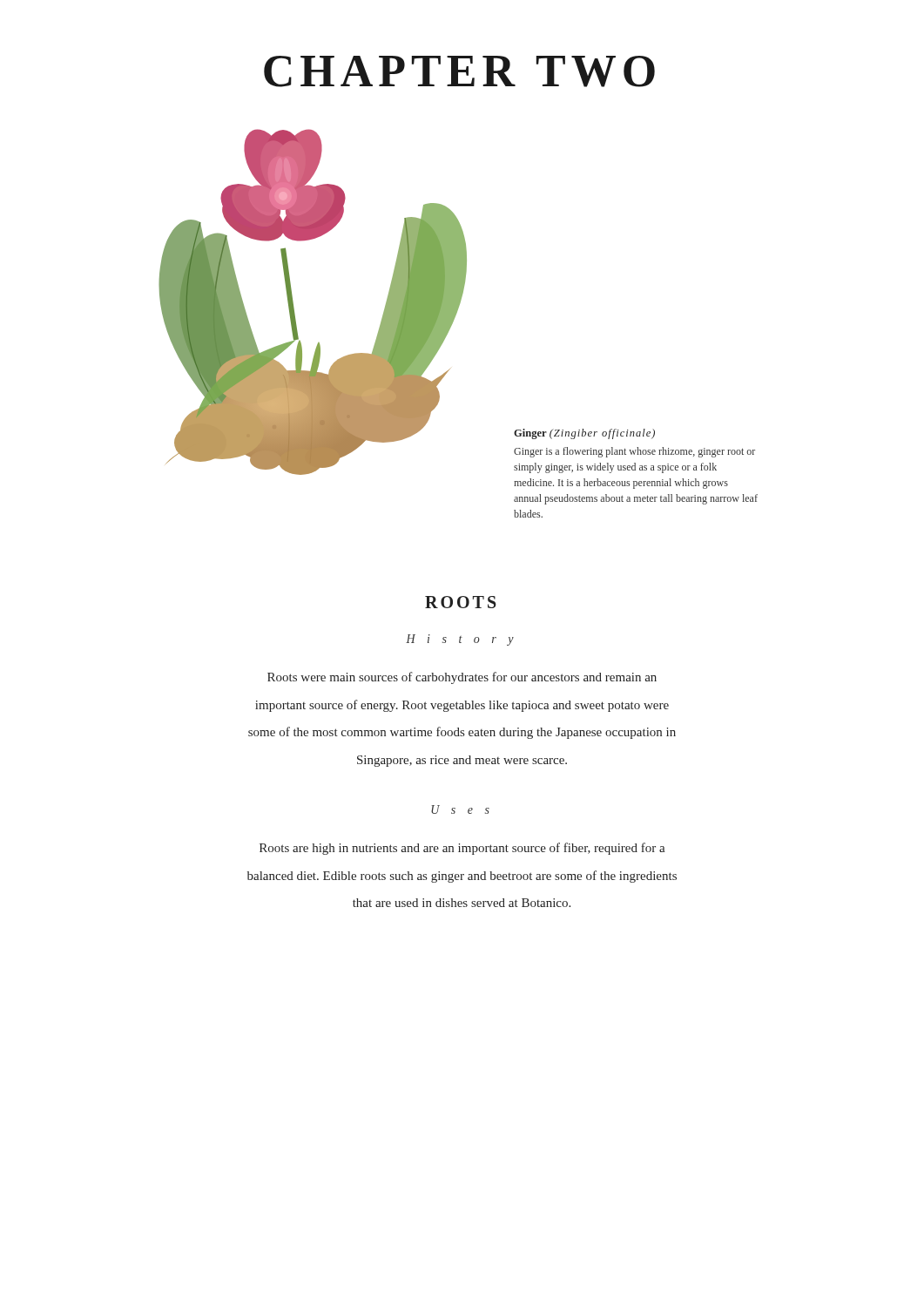Find the text block starting "Roots were main sources of carbohydrates for"
This screenshot has width=924, height=1307.
462,718
